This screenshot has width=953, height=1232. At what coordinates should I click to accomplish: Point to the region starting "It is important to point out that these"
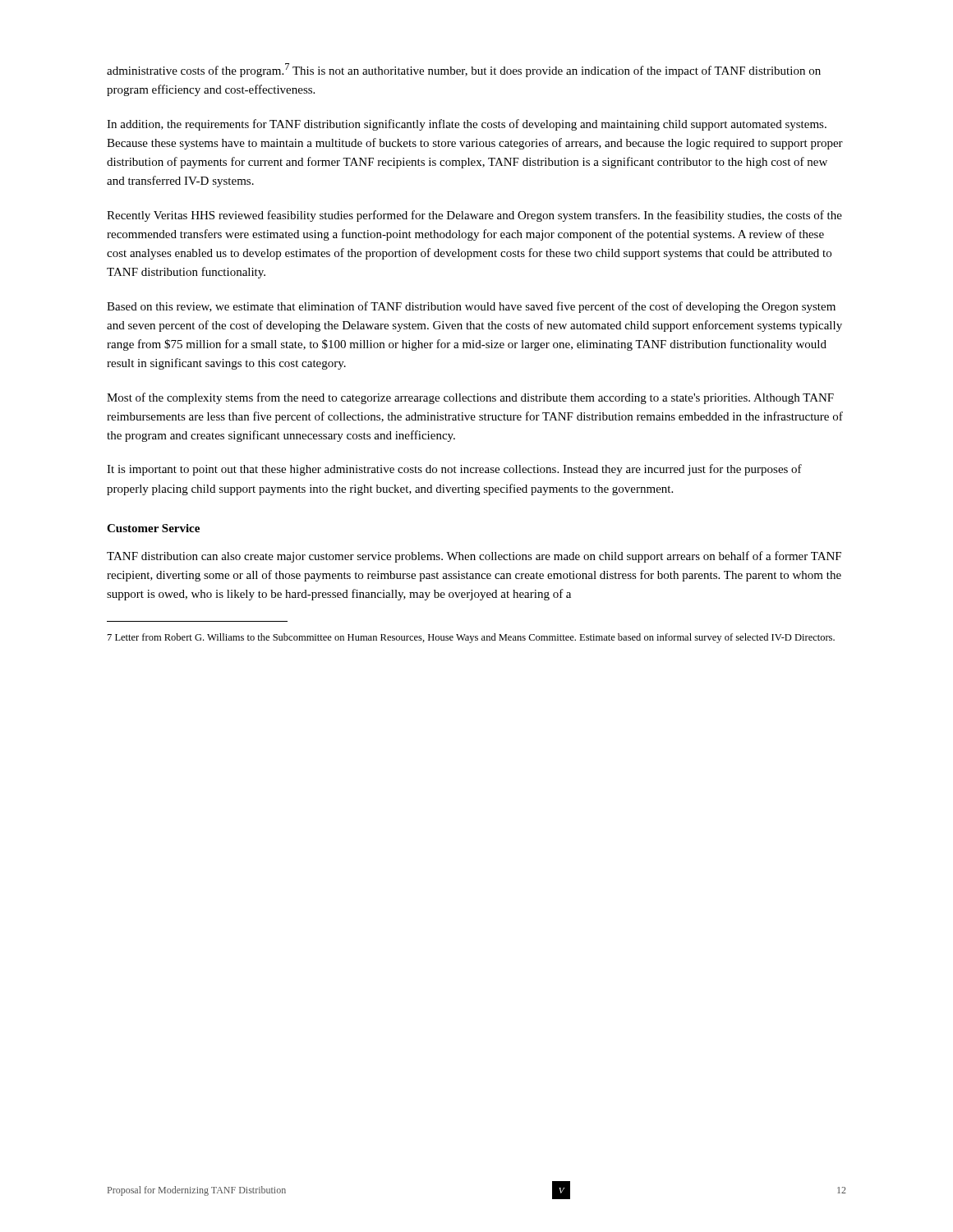[x=454, y=479]
